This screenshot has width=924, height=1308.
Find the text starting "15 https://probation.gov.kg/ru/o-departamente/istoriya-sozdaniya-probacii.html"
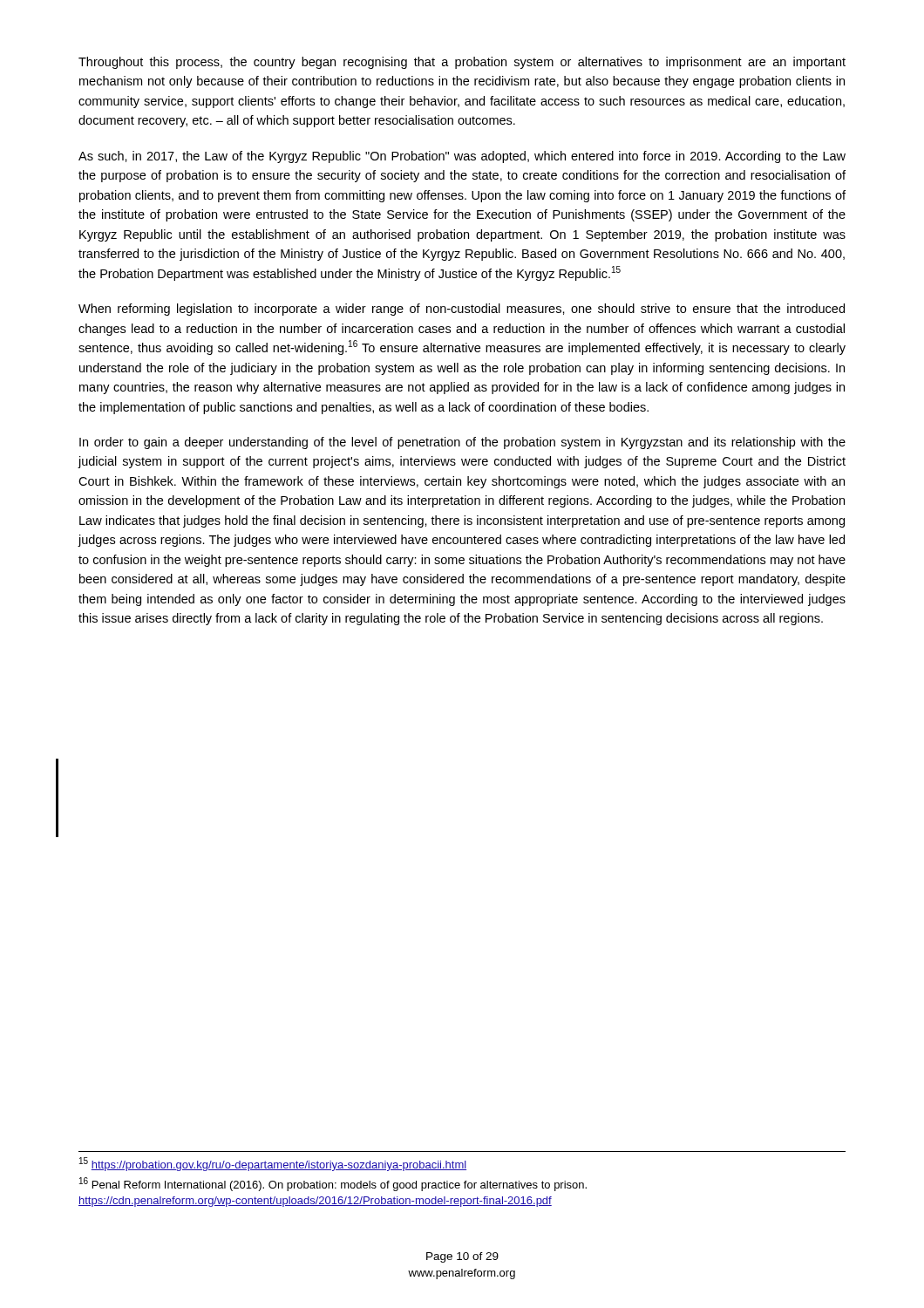(272, 1165)
